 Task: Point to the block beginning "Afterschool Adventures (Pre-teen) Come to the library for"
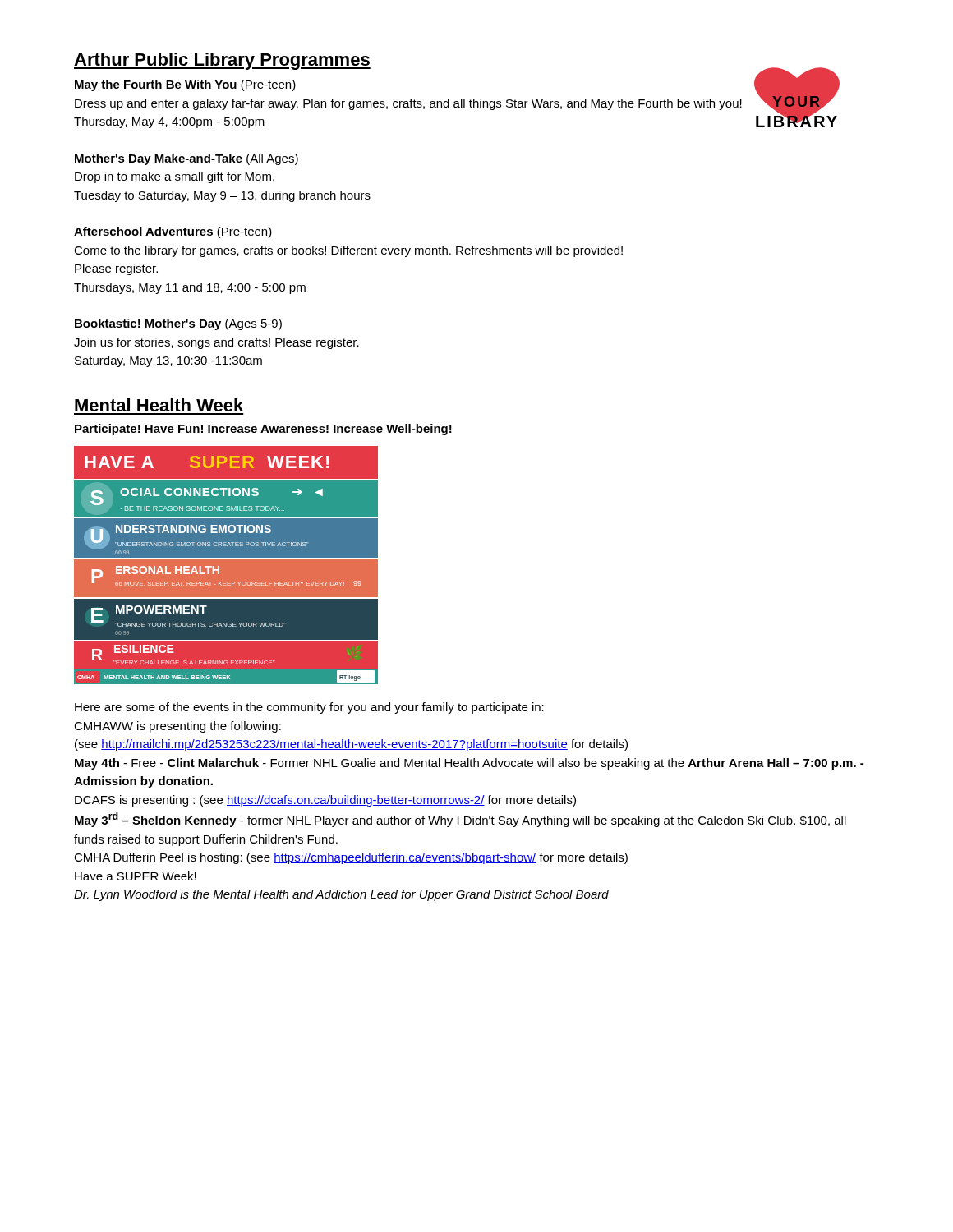(476, 260)
